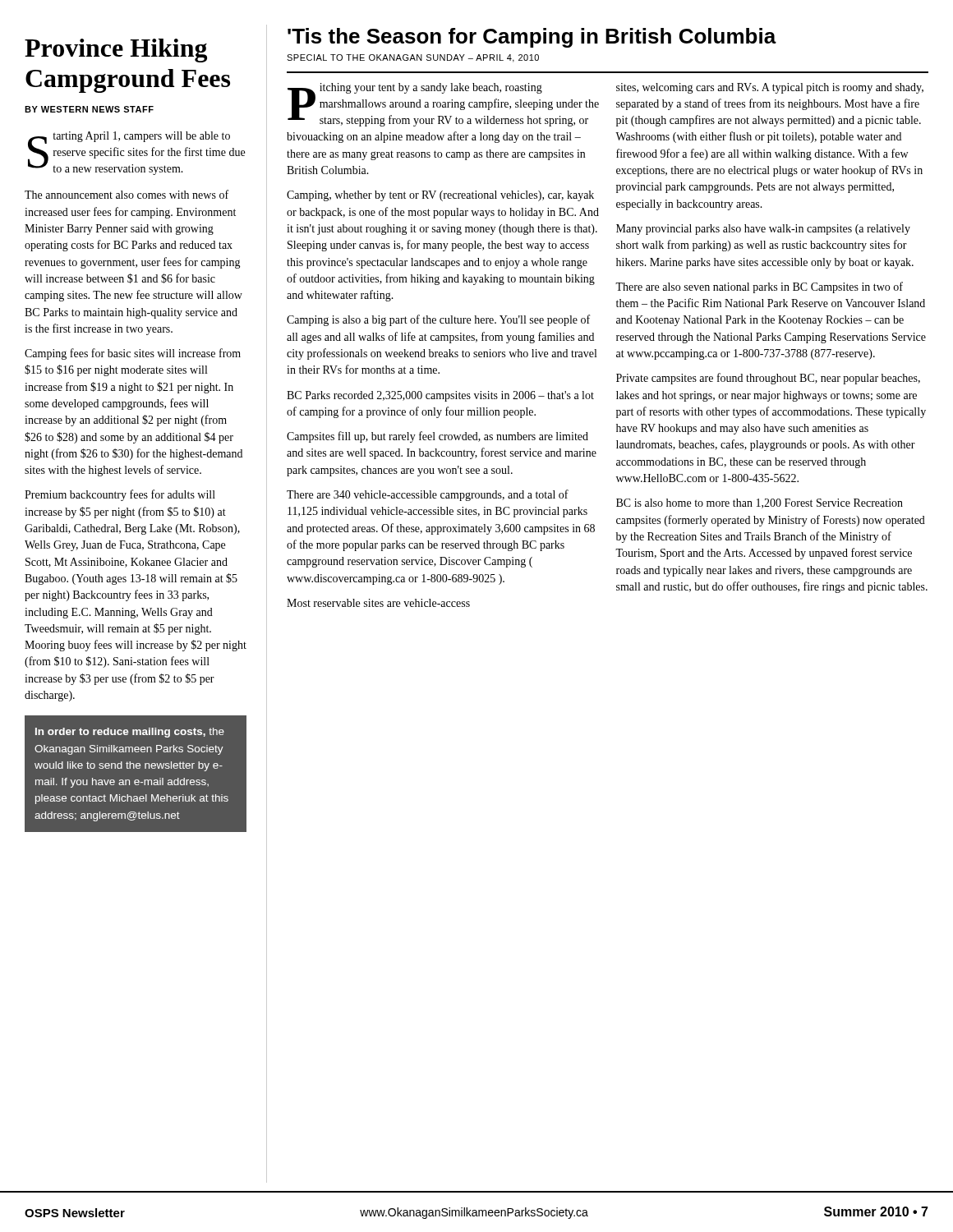Find the text block that reads "In order to reduce mailing costs, the Okanagan"
The height and width of the screenshot is (1232, 953).
click(x=136, y=774)
